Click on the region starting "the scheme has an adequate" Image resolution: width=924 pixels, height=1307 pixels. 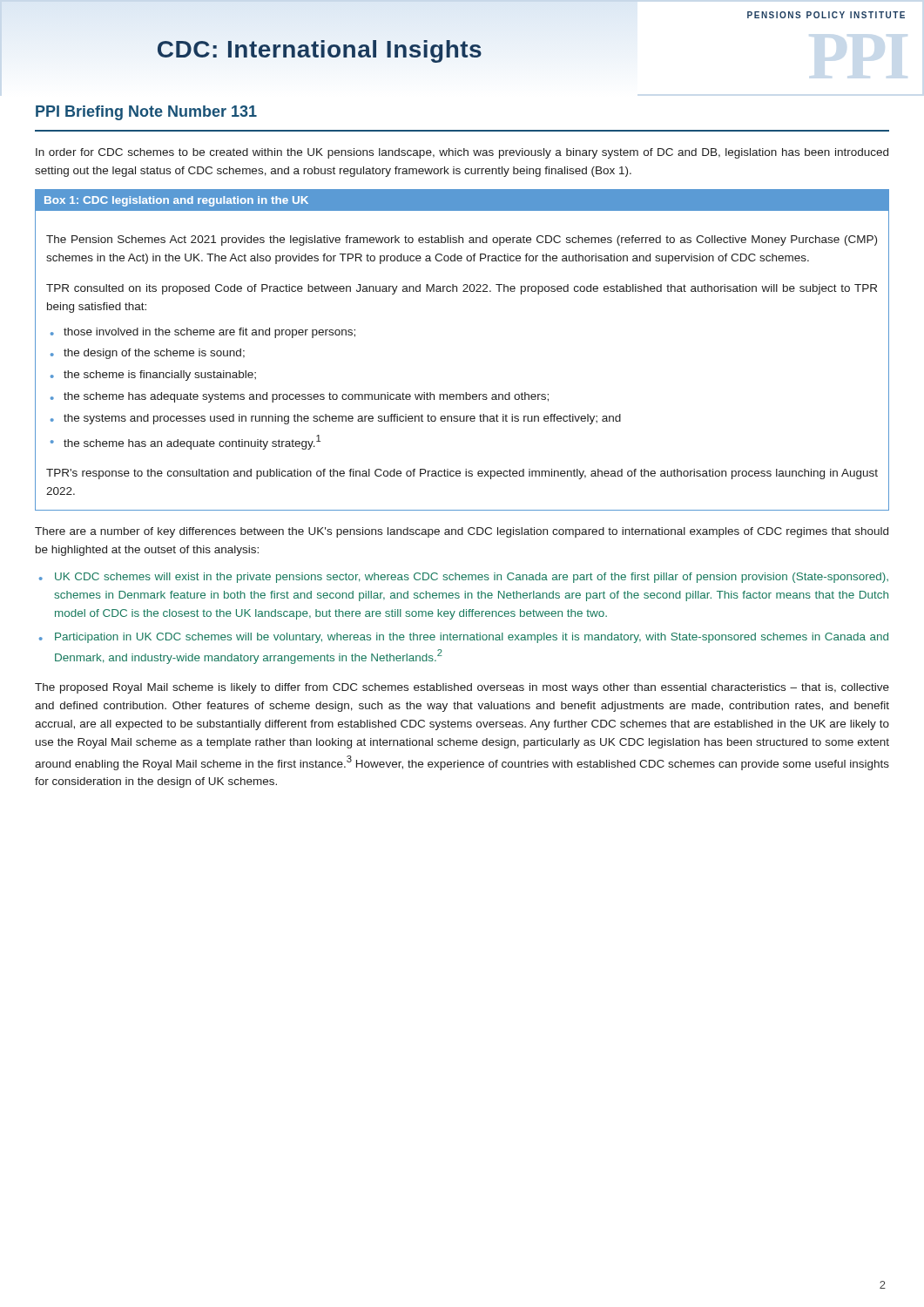coord(192,441)
